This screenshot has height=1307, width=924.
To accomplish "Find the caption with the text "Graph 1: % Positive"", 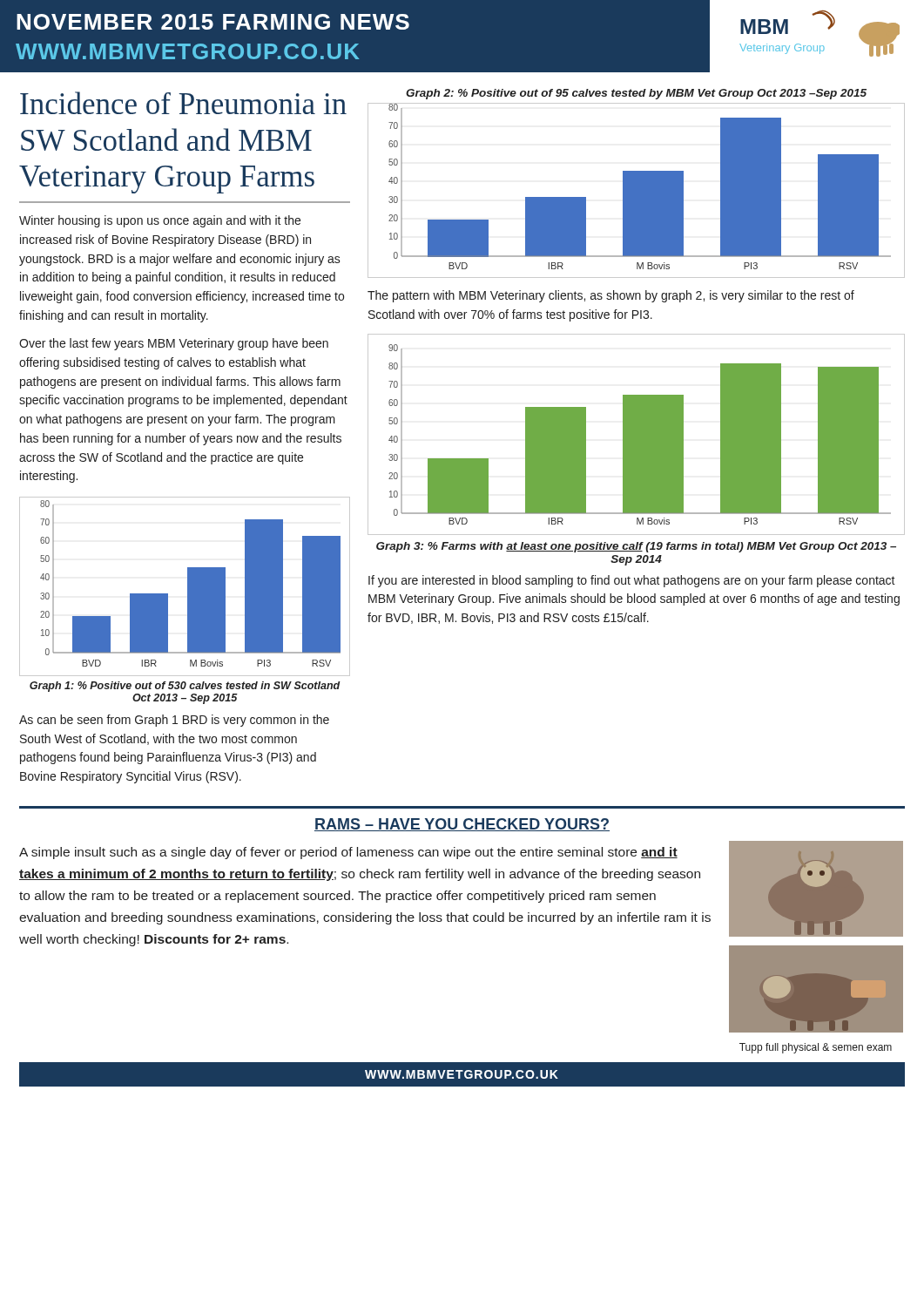I will (185, 692).
